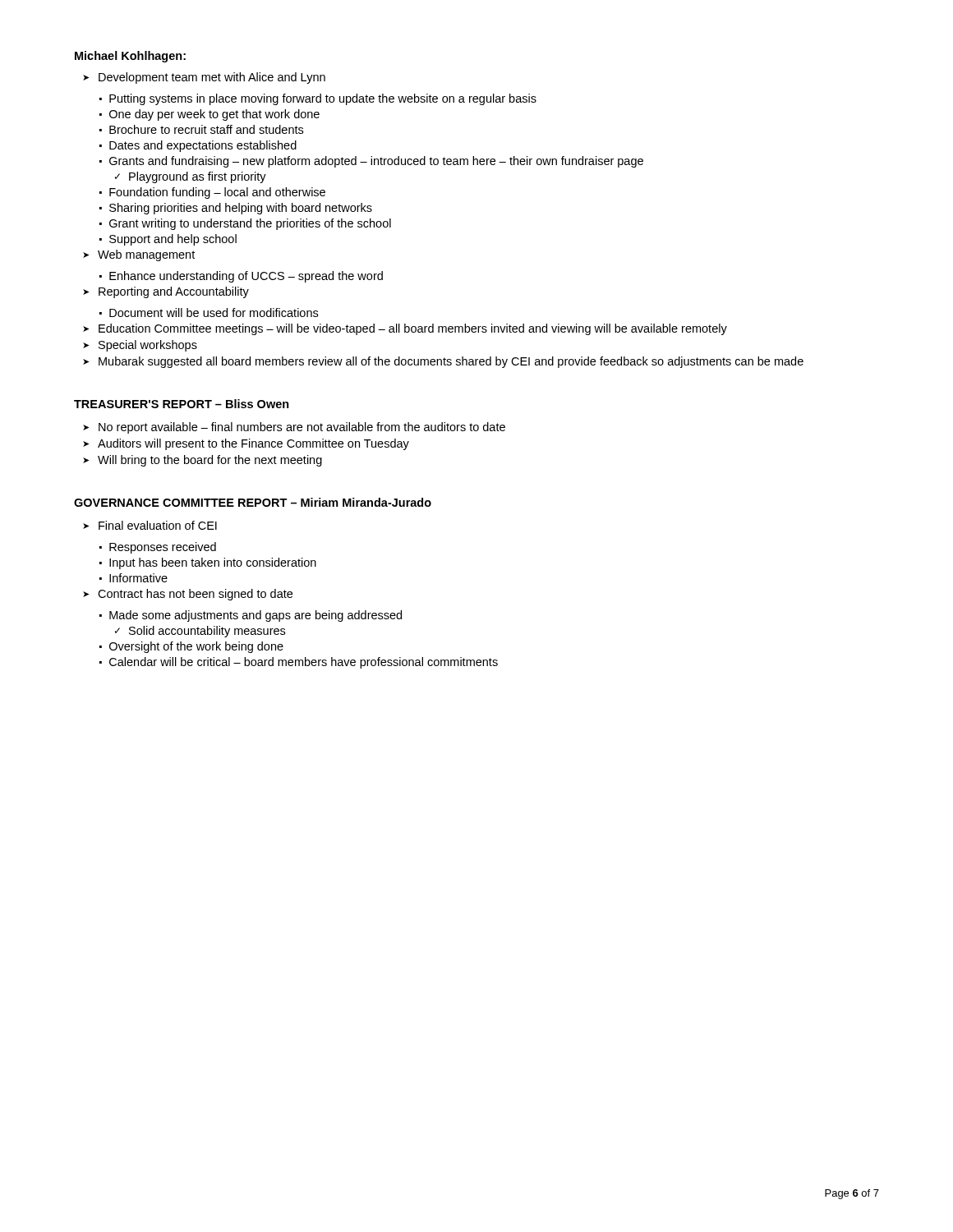The height and width of the screenshot is (1232, 953).
Task: Locate the element starting "Playground as first priority"
Action: coord(198,177)
